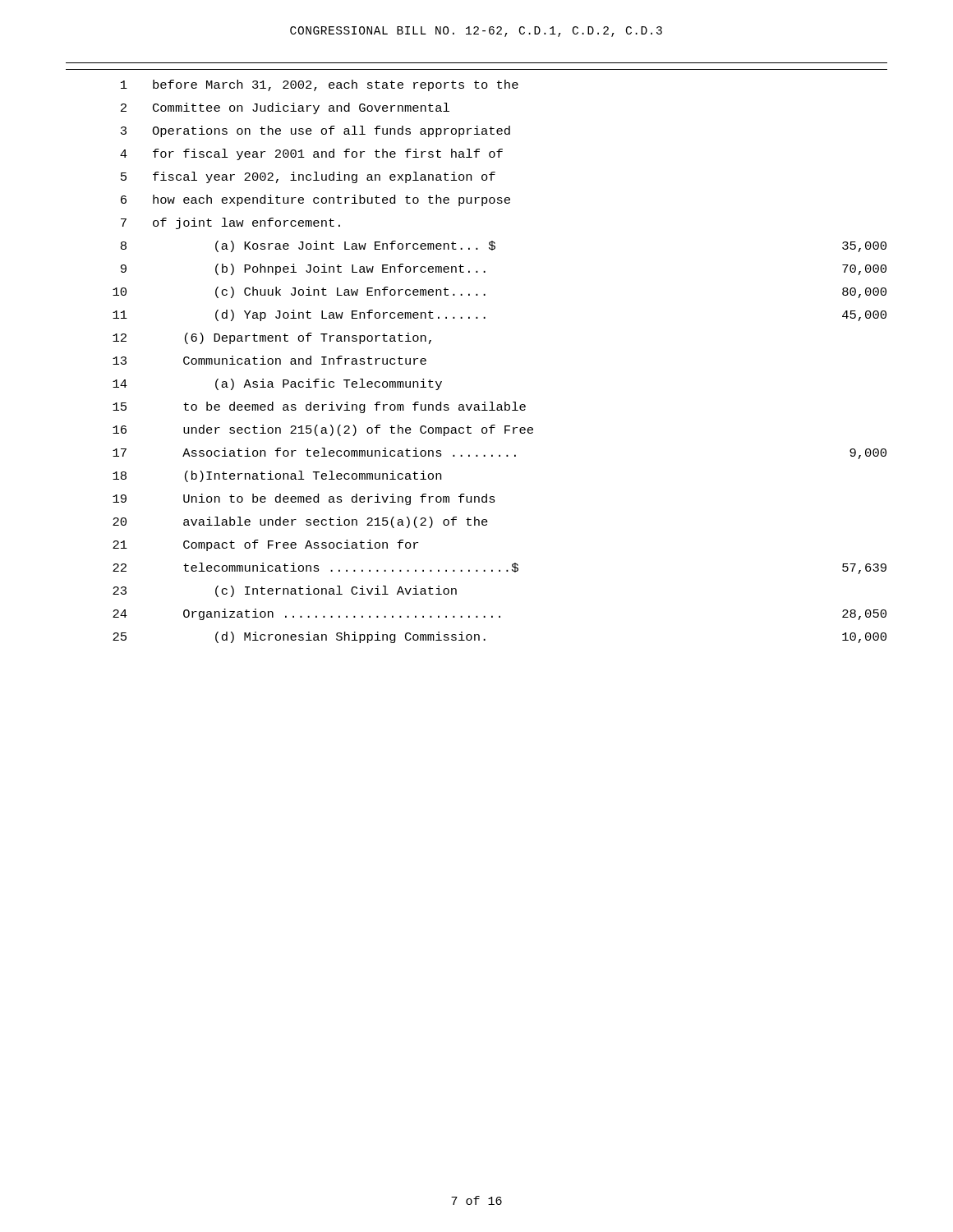Find the list item containing "24 Organization ............................. 28,050"
Image resolution: width=953 pixels, height=1232 pixels.
[476, 614]
